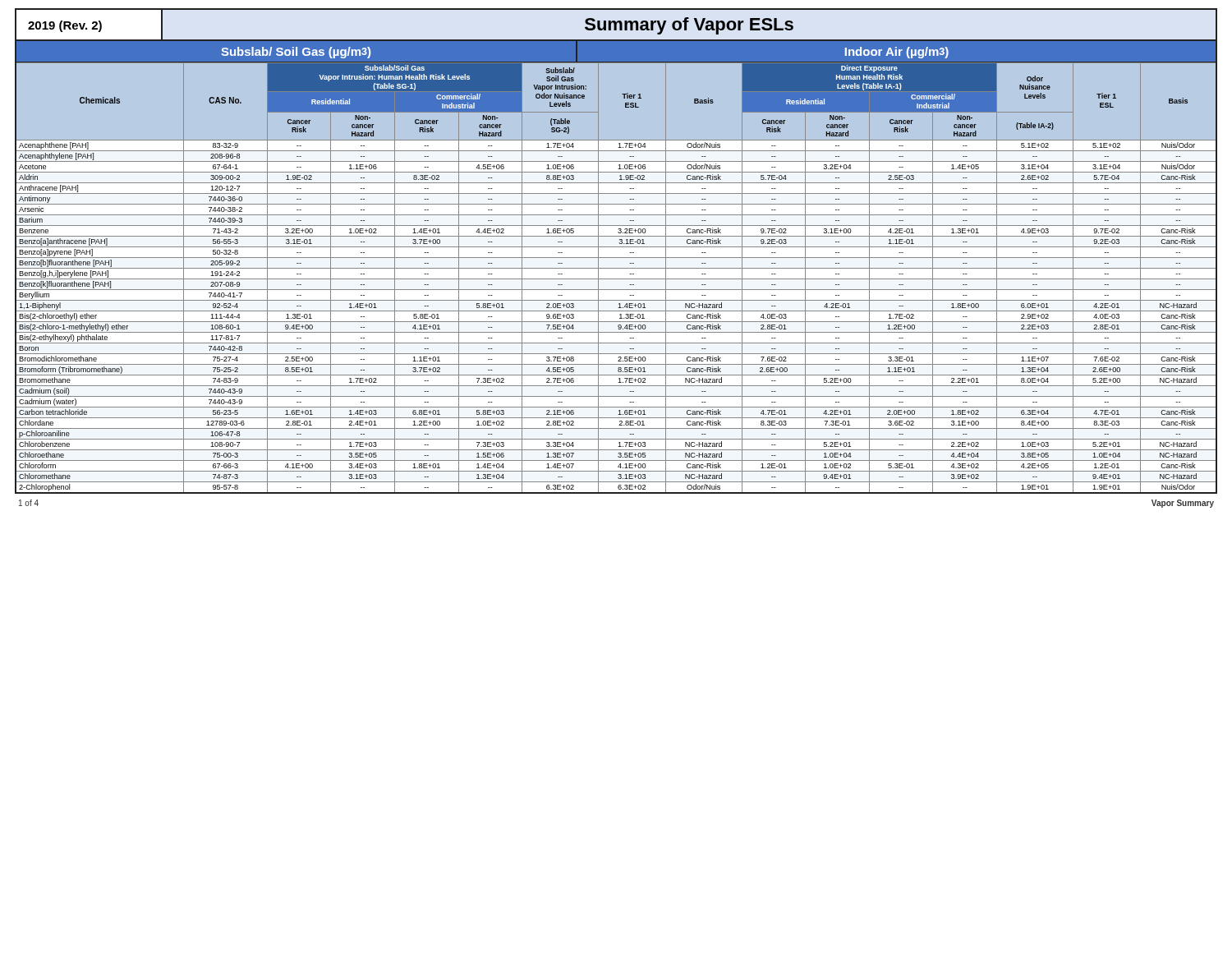The image size is (1232, 953).
Task: Point to the section header beginning "Subslab/ Soil Gas"
Action: (296, 51)
